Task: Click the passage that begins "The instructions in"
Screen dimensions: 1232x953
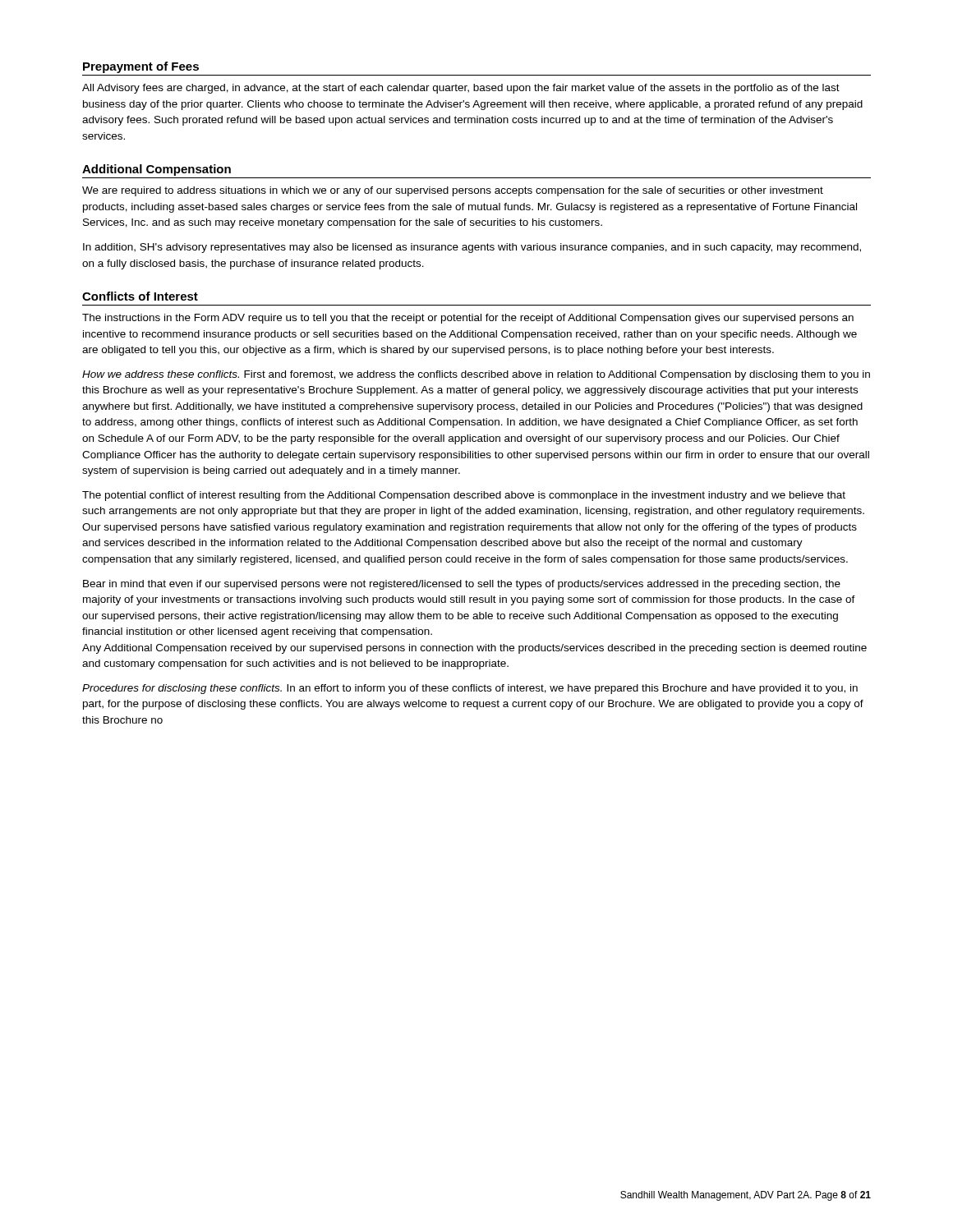Action: coord(470,334)
